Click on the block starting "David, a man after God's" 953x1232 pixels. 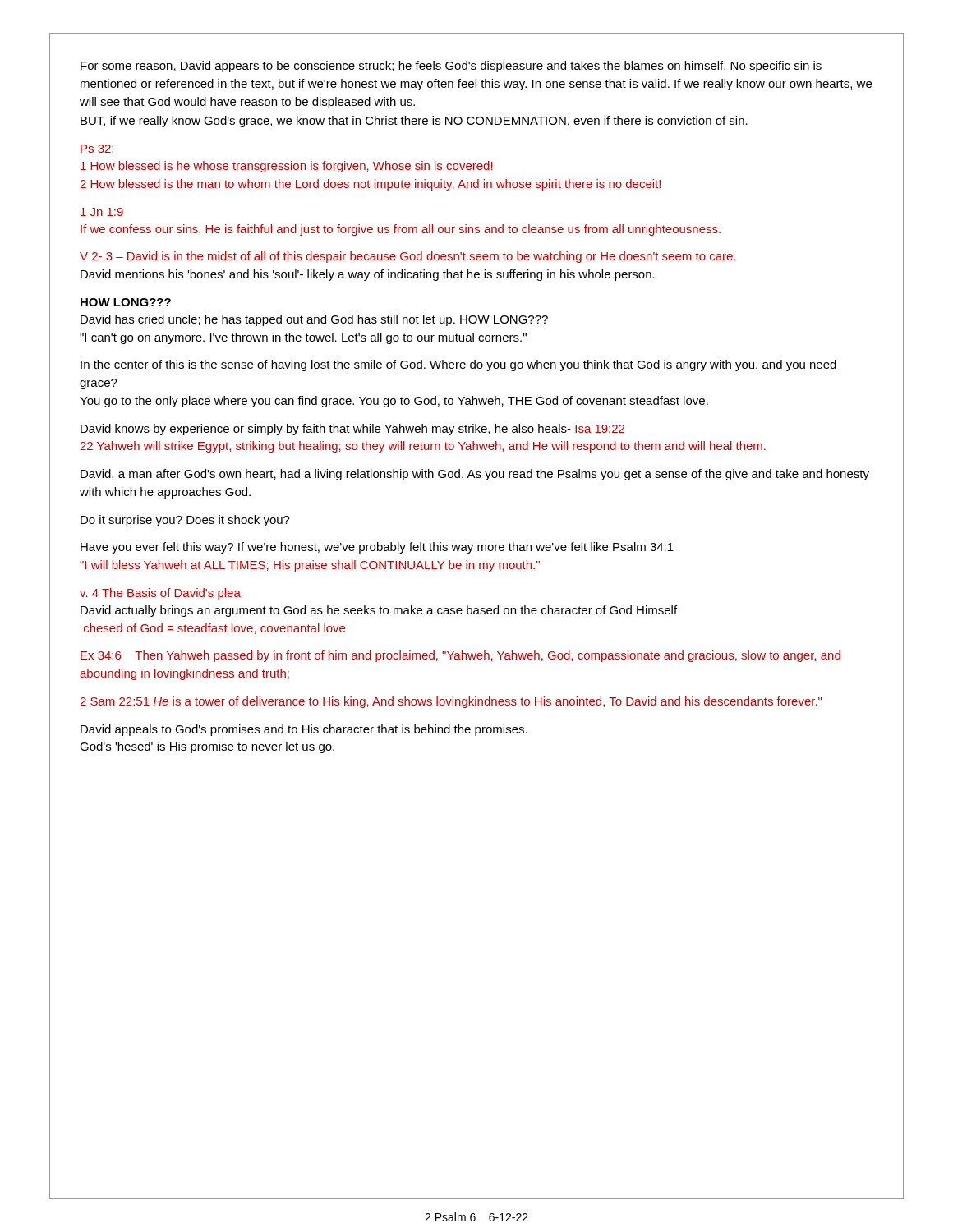[x=476, y=483]
